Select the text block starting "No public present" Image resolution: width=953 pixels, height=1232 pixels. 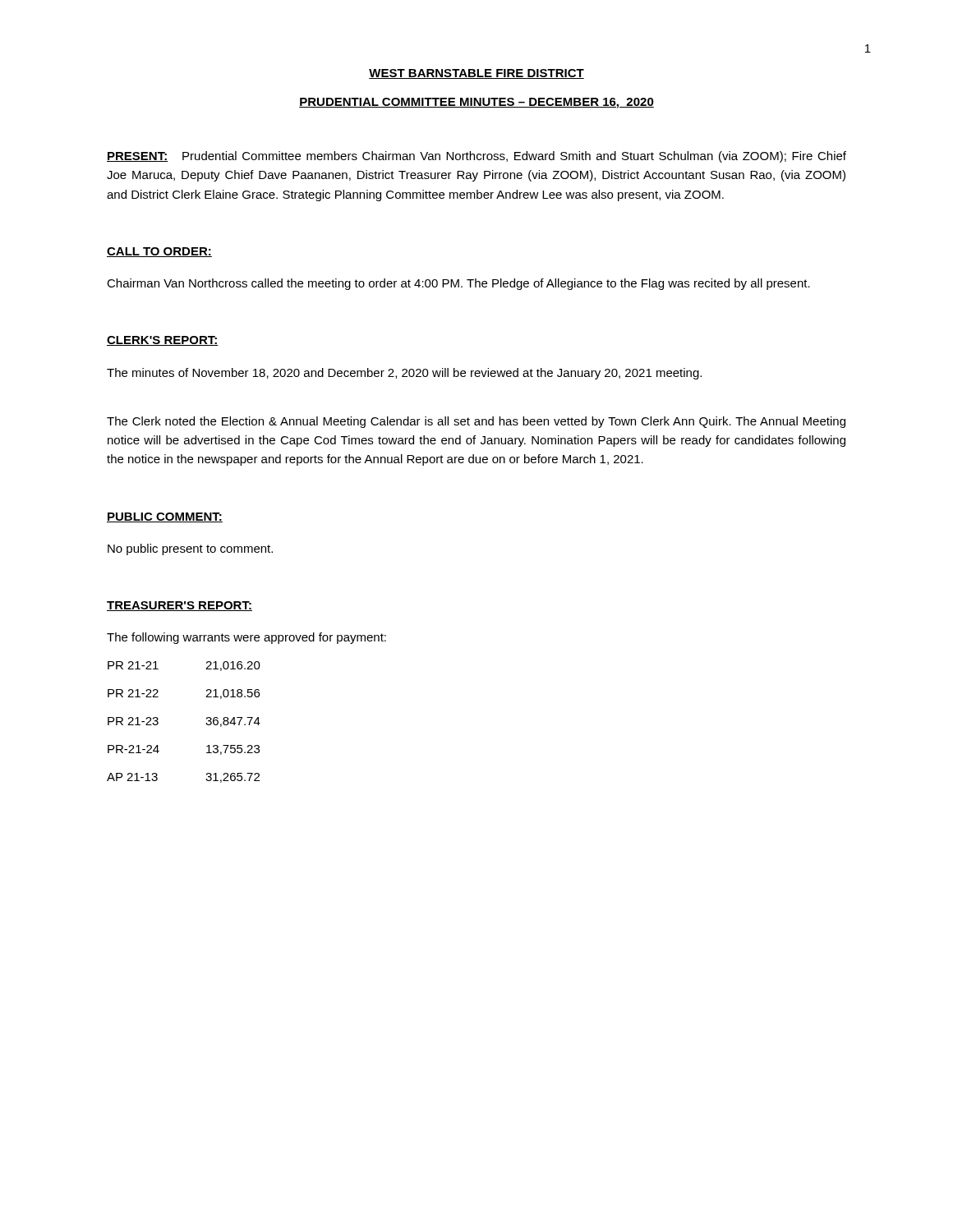pyautogui.click(x=190, y=549)
